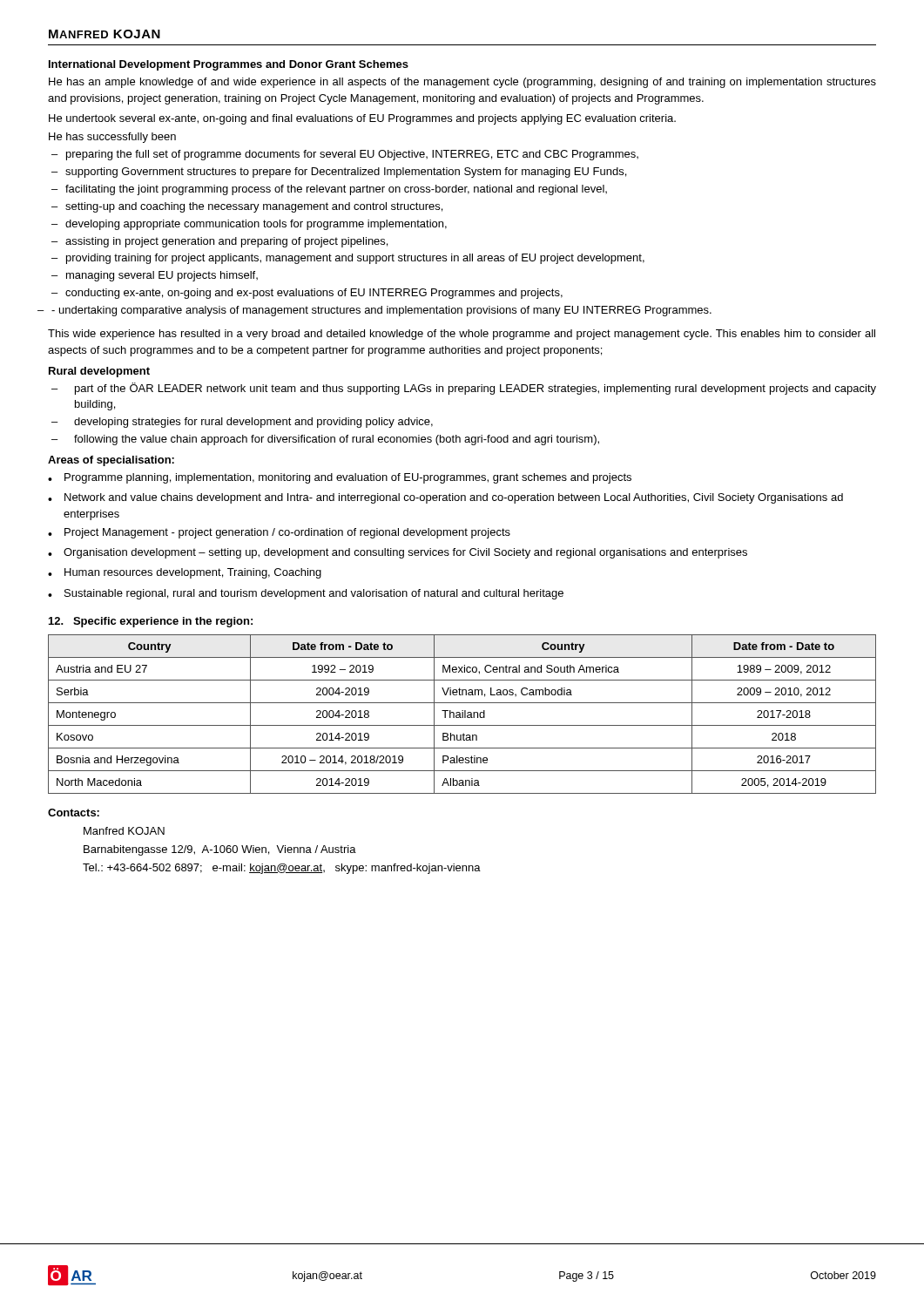This screenshot has height=1307, width=924.
Task: Click on the passage starting "setting-up and coaching the necessary management and"
Action: pos(254,206)
